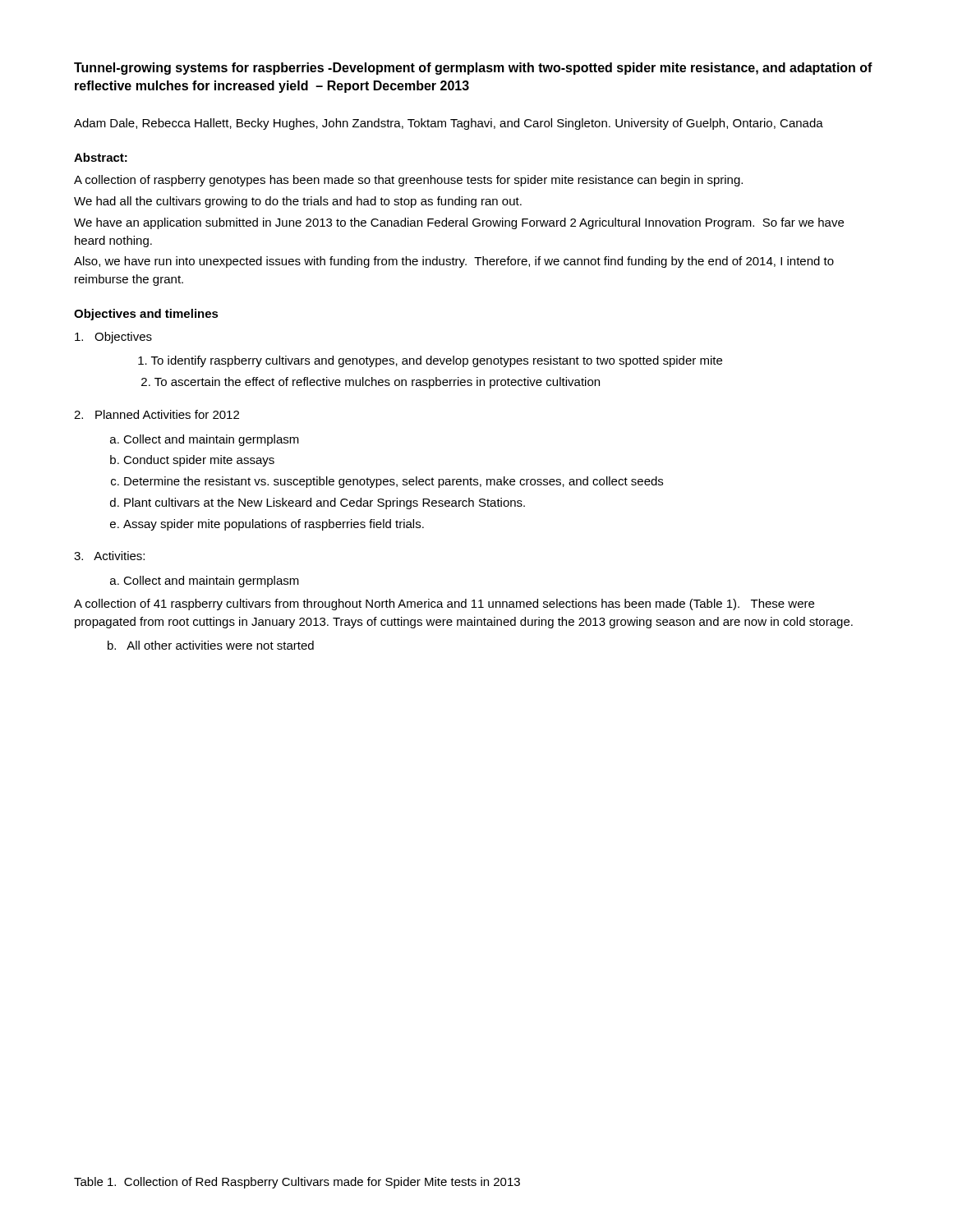953x1232 pixels.
Task: Click where it says "Conduct spider mite assays"
Action: [199, 460]
